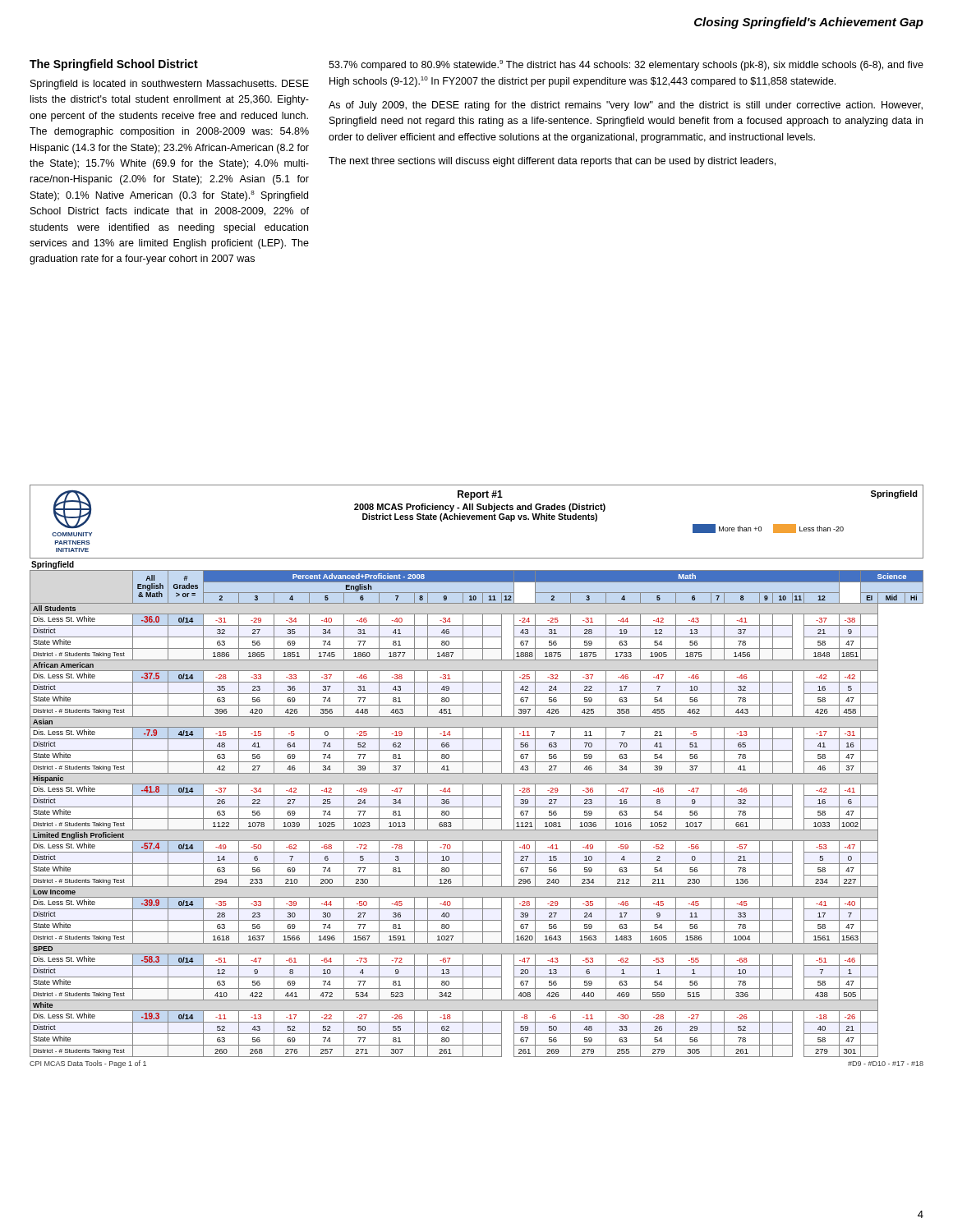Select the block starting "The next three"
Image resolution: width=953 pixels, height=1232 pixels.
coord(553,161)
